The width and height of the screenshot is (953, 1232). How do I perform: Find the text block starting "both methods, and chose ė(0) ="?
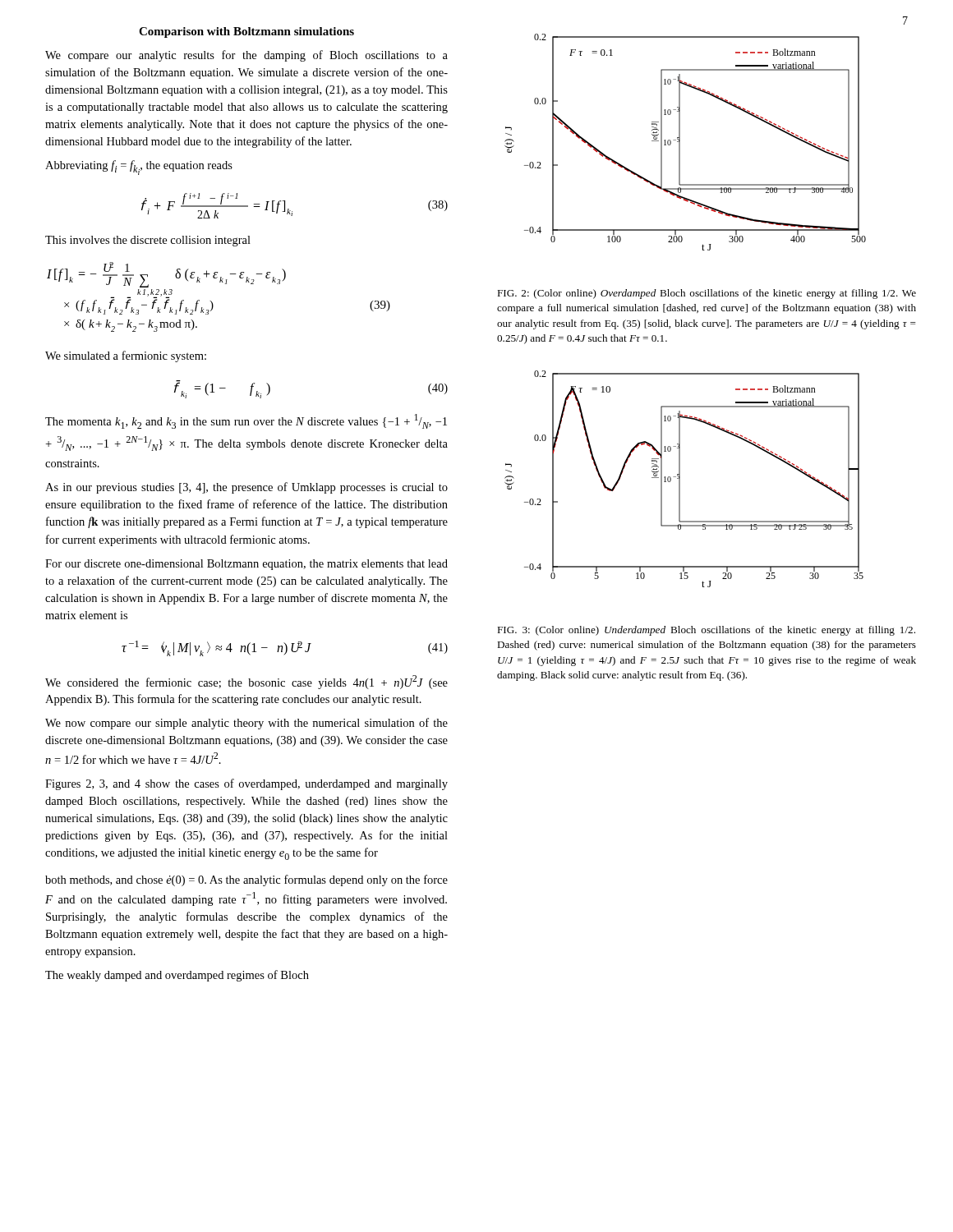246,916
